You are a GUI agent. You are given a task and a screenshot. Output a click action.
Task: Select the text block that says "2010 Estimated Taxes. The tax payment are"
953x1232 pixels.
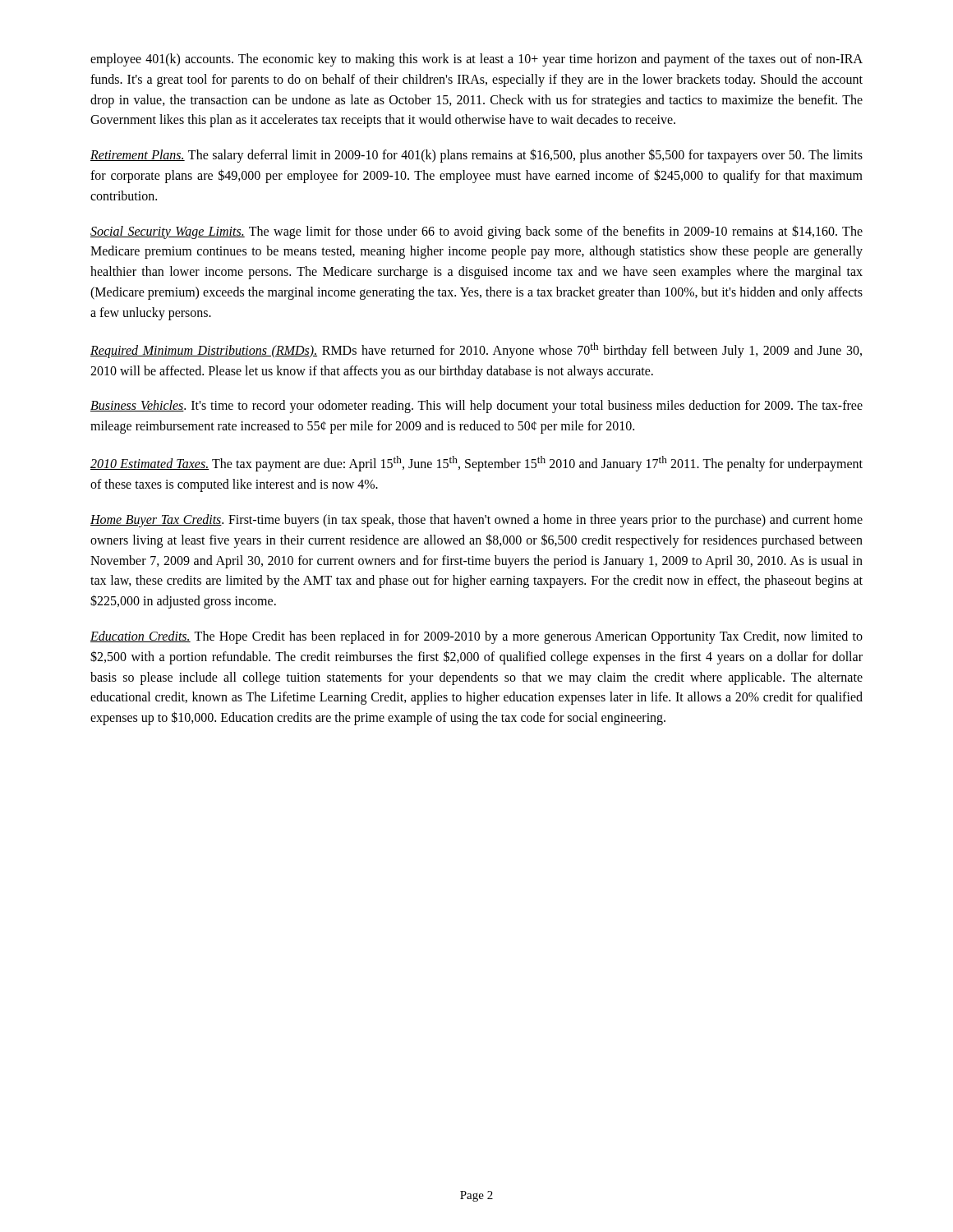click(476, 472)
